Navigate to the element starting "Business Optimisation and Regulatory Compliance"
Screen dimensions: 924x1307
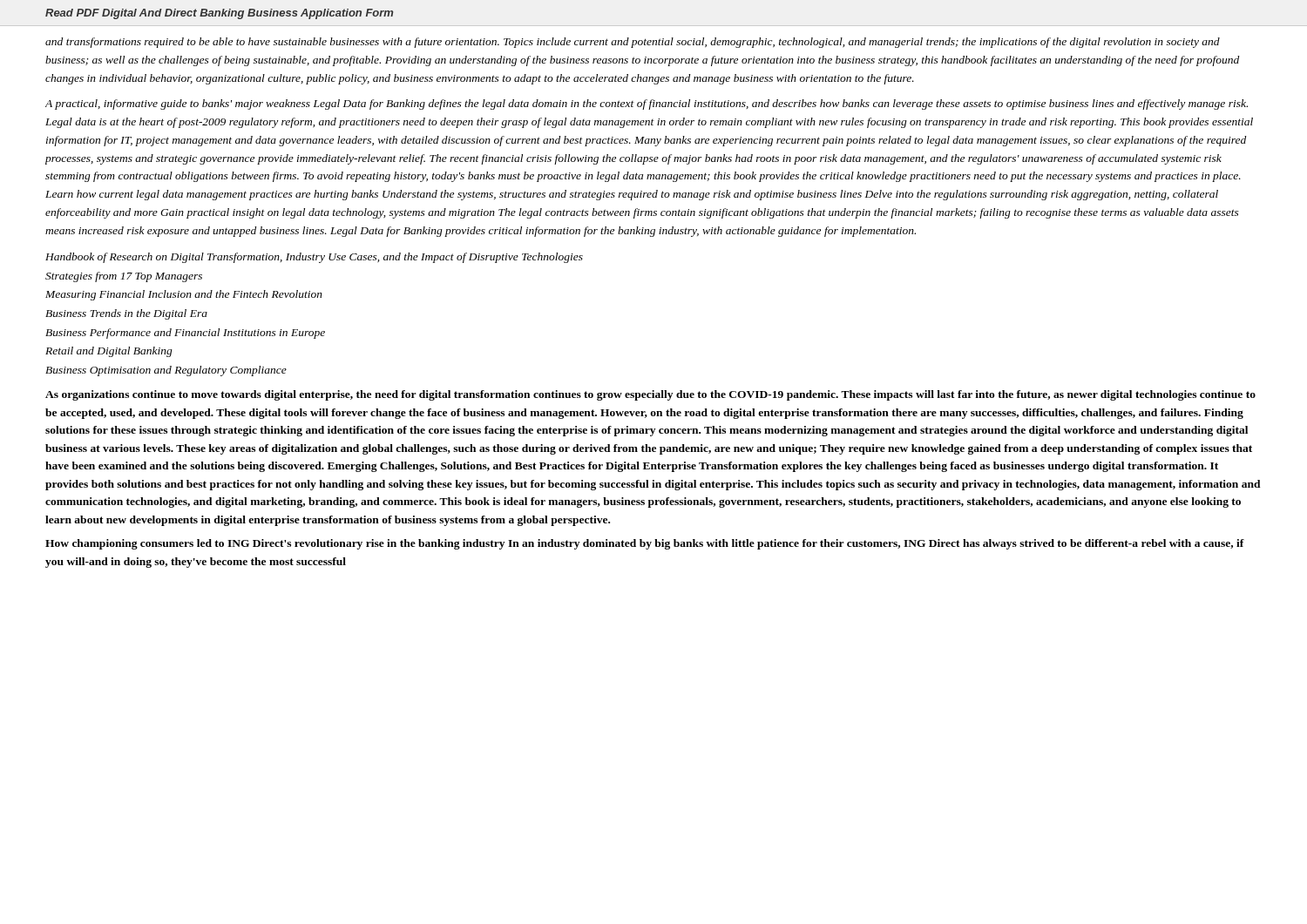tap(166, 371)
